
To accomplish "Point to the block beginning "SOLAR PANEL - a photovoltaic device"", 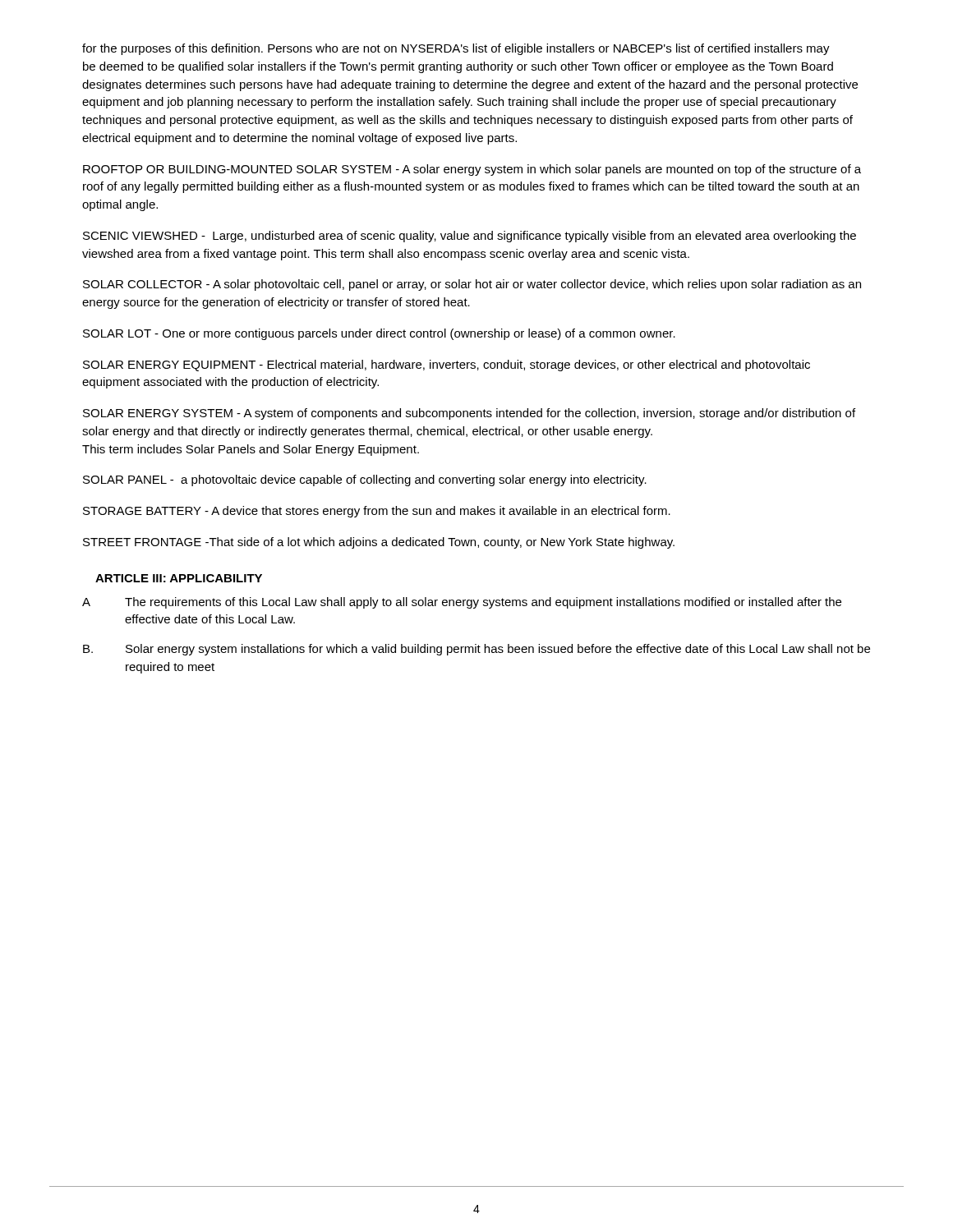I will [x=365, y=479].
